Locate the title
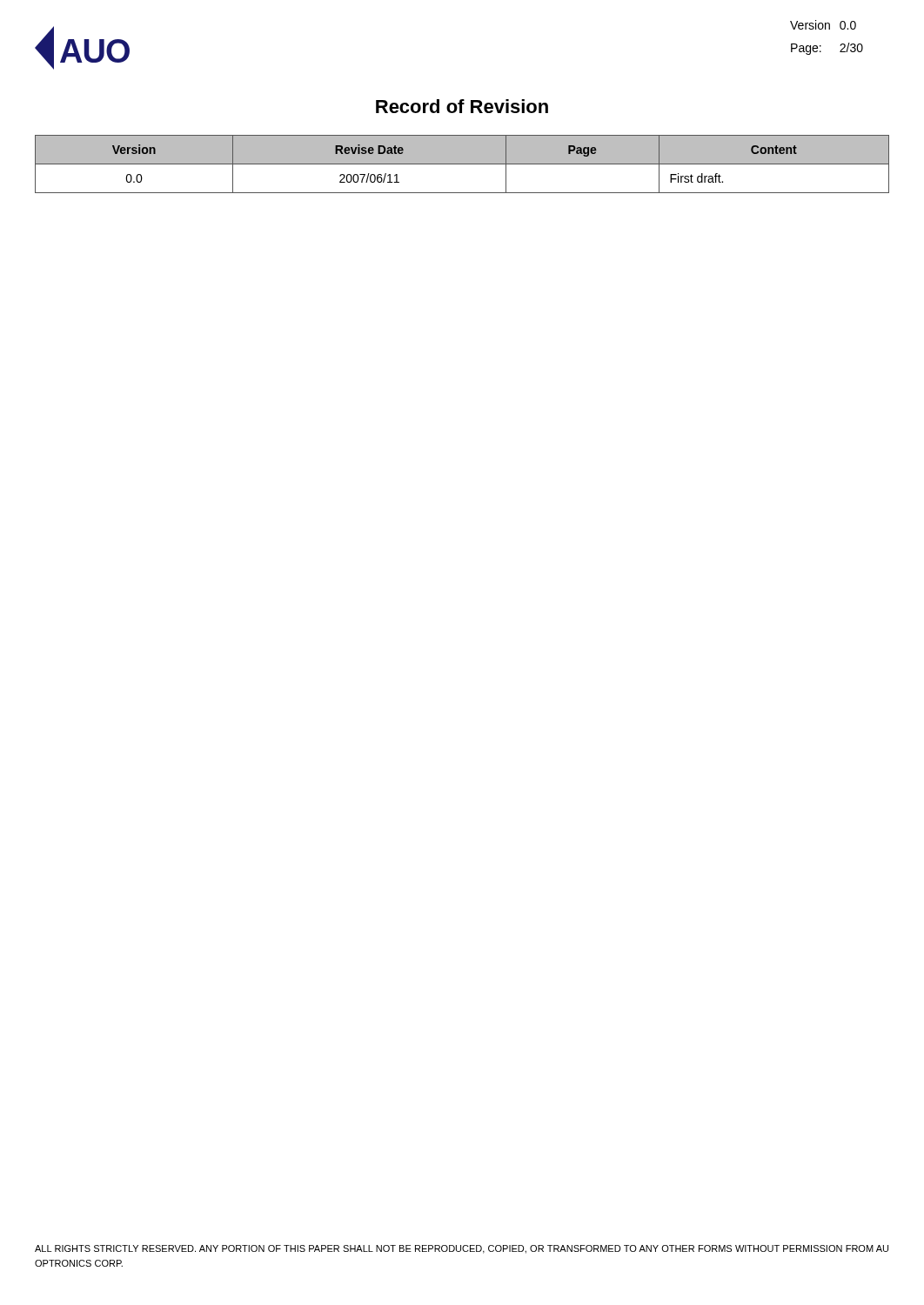The image size is (924, 1305). [x=462, y=107]
